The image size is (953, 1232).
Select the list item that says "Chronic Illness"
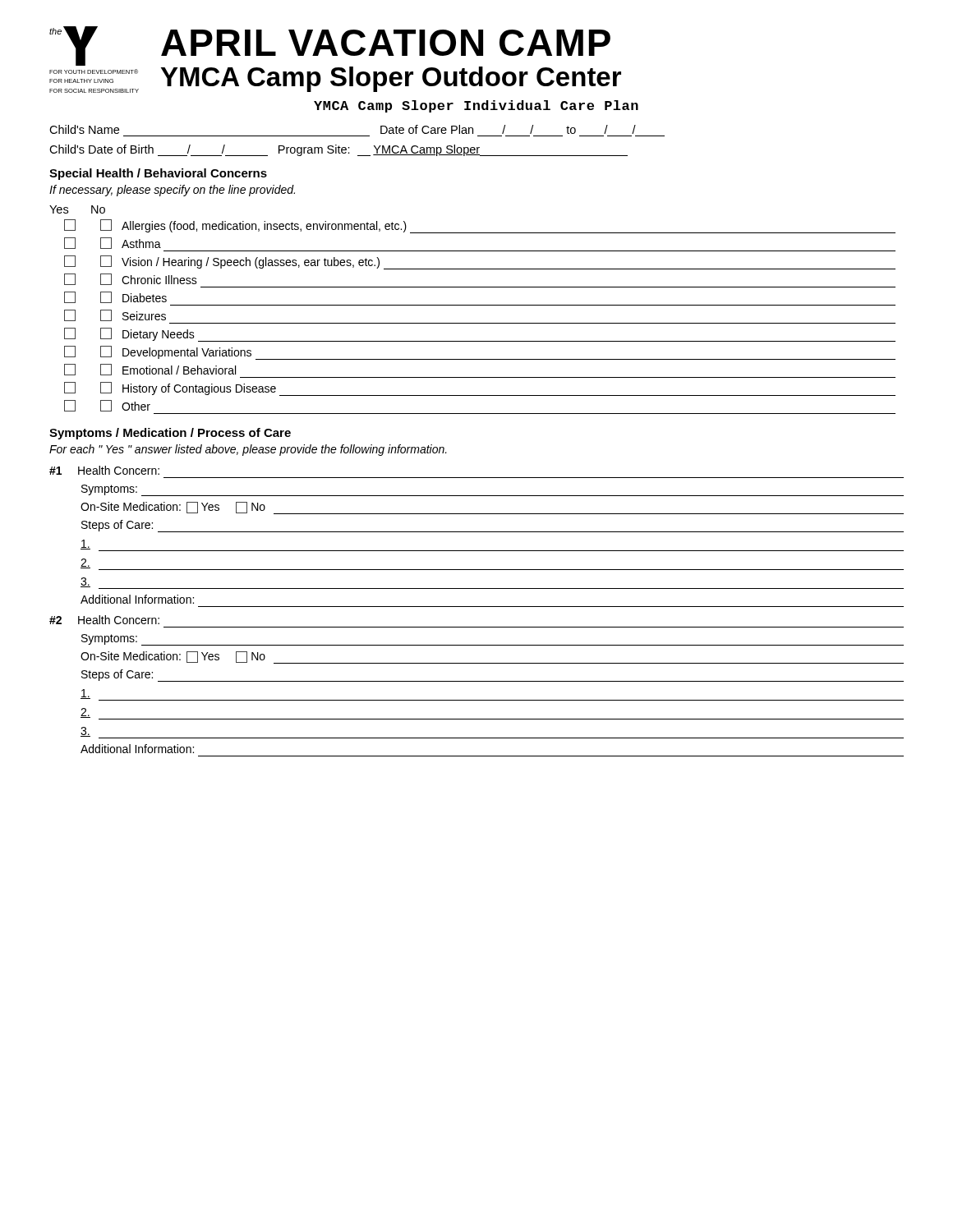(x=476, y=280)
